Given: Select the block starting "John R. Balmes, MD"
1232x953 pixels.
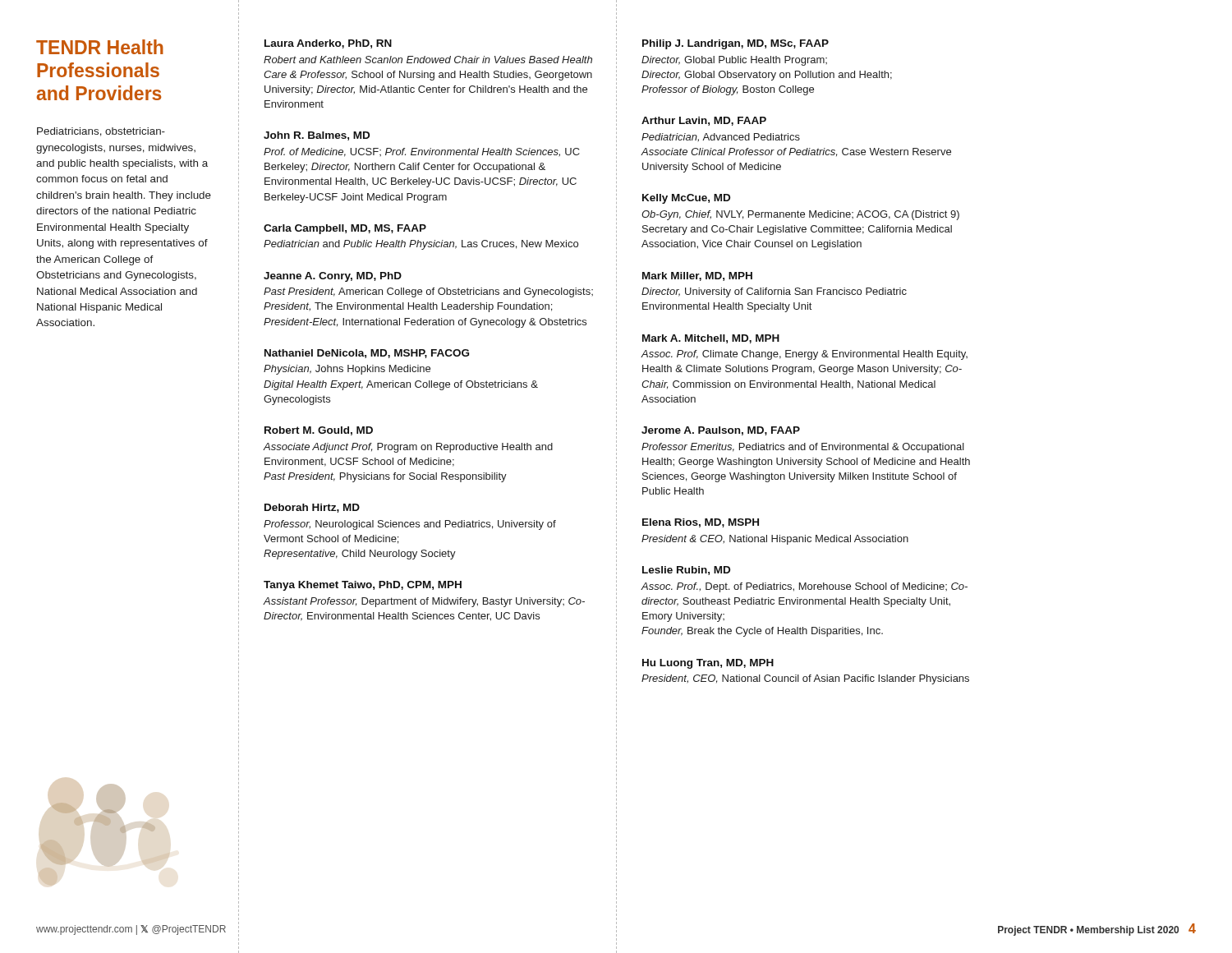Looking at the screenshot, I should pos(430,166).
